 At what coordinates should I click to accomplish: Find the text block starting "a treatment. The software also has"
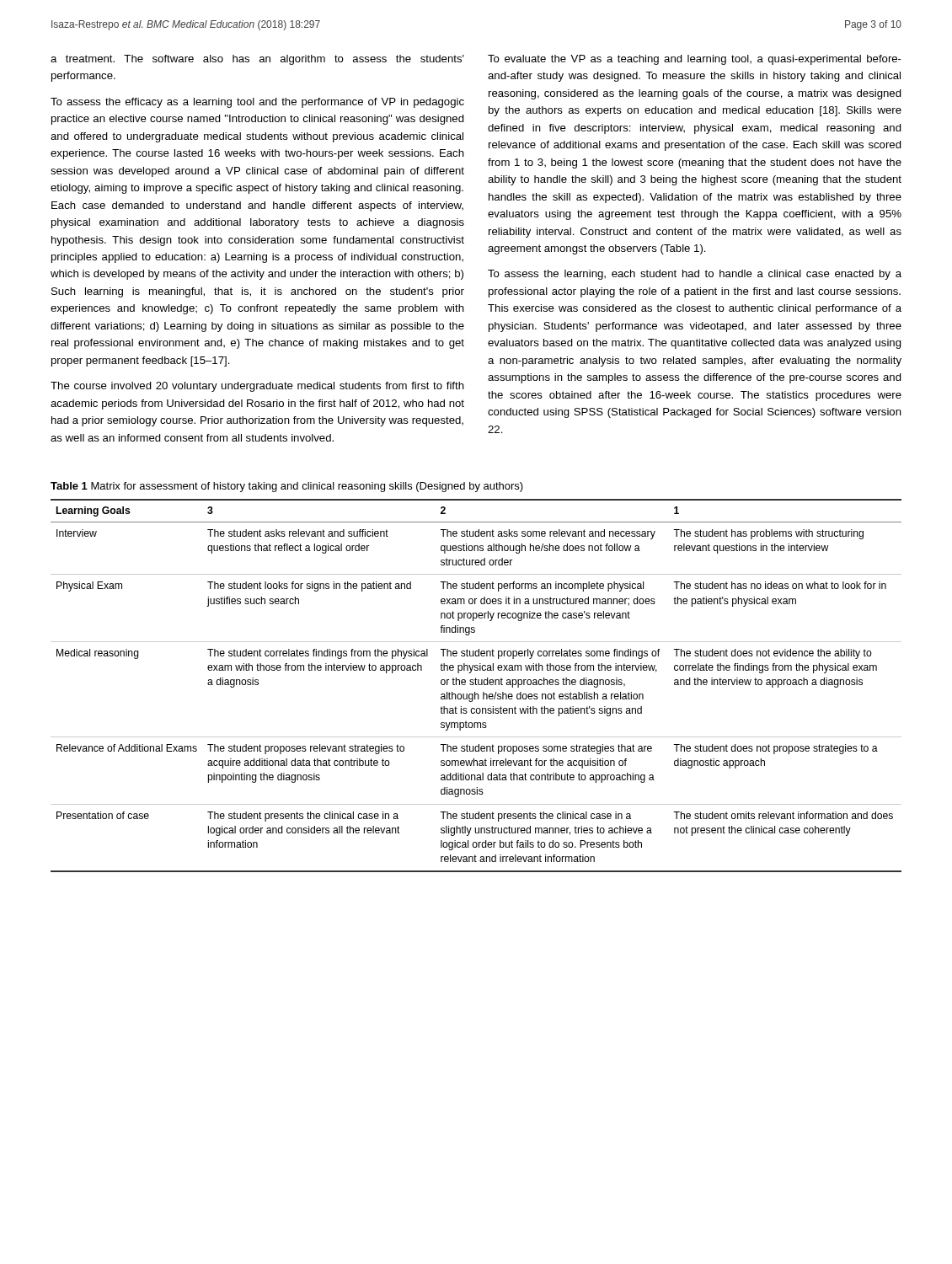257,249
